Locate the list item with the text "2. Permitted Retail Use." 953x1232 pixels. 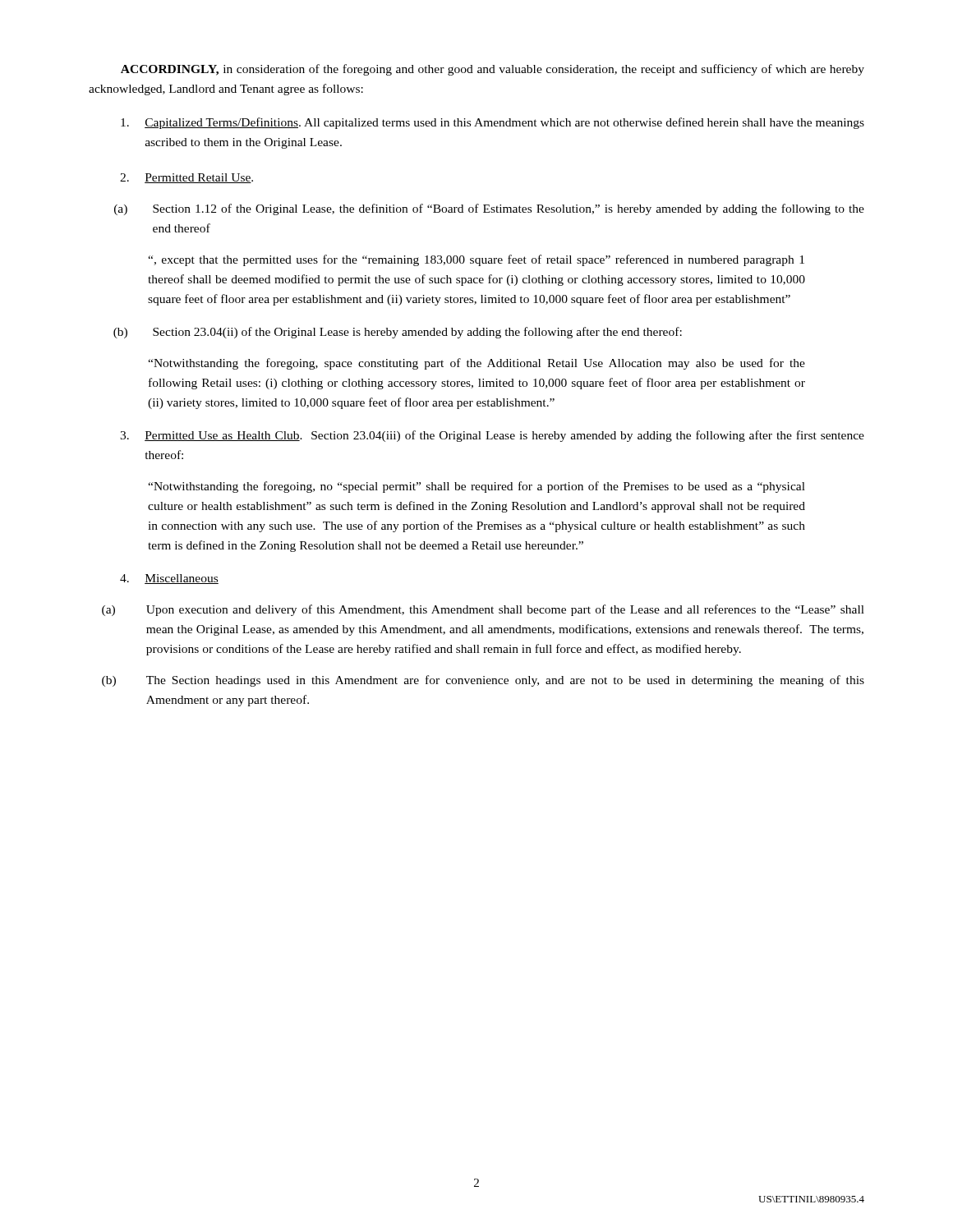pos(186,178)
